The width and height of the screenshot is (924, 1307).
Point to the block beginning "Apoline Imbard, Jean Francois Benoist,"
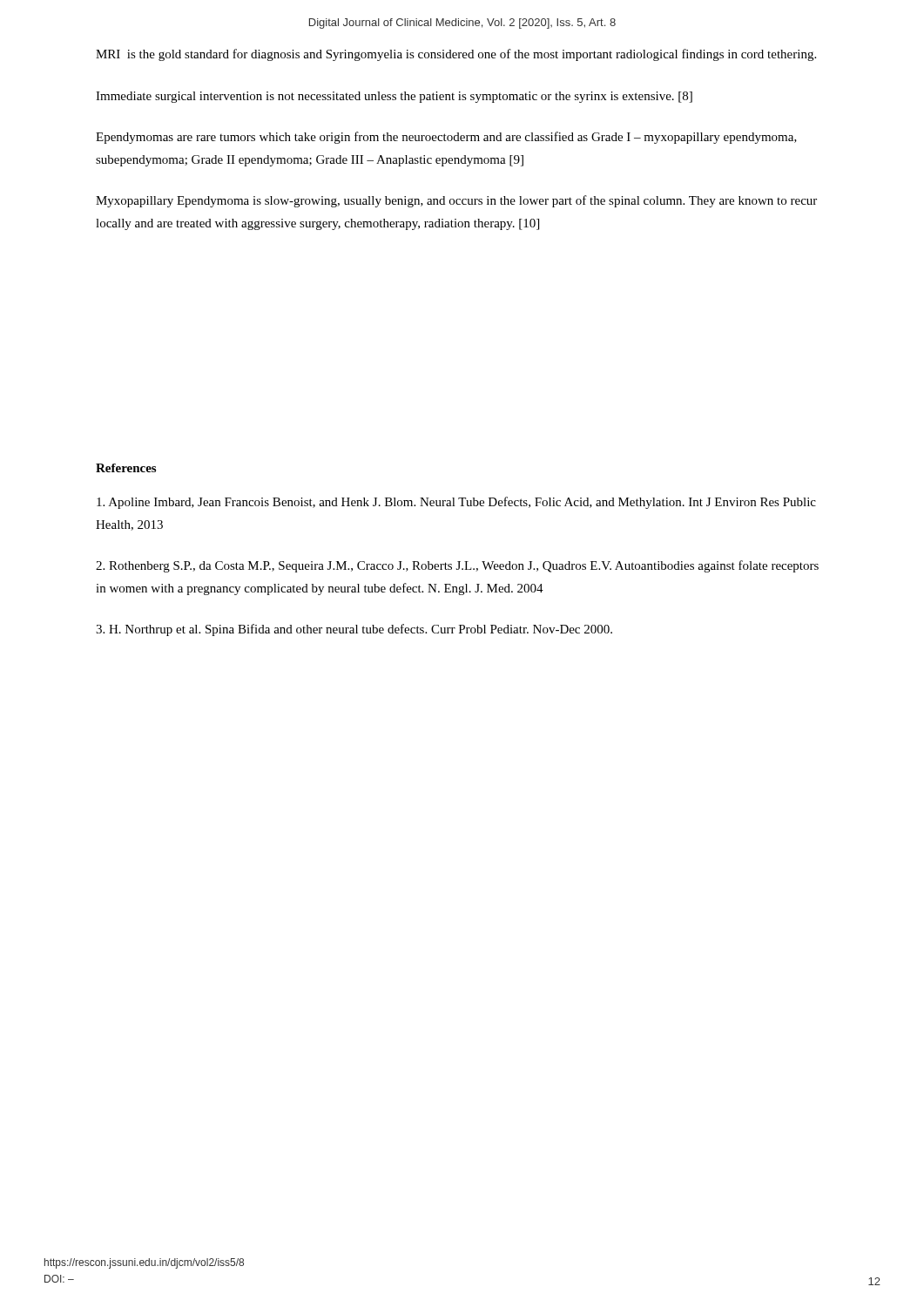pos(456,513)
